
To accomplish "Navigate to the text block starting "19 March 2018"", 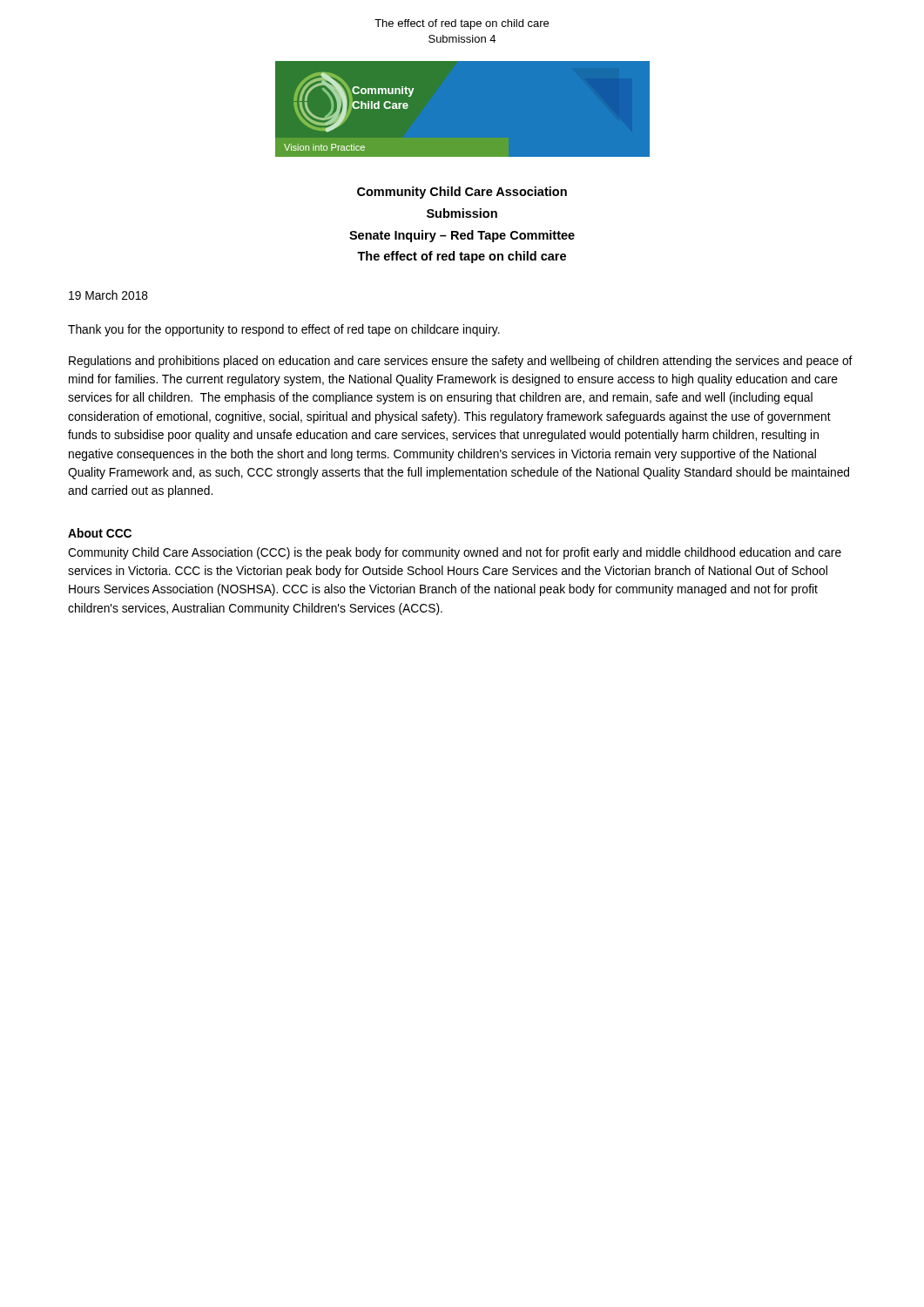I will 108,296.
